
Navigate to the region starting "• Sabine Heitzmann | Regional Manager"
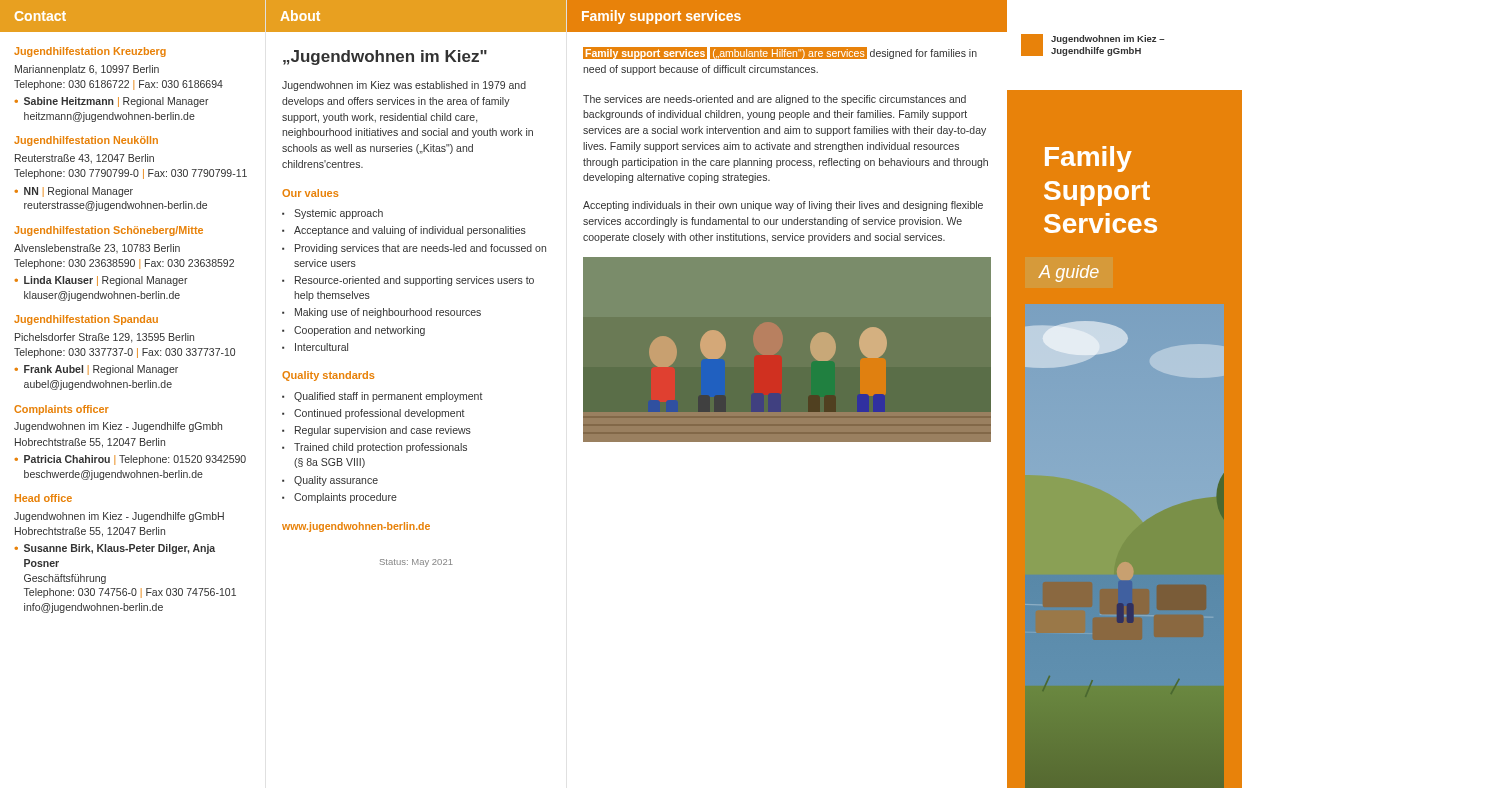click(111, 109)
